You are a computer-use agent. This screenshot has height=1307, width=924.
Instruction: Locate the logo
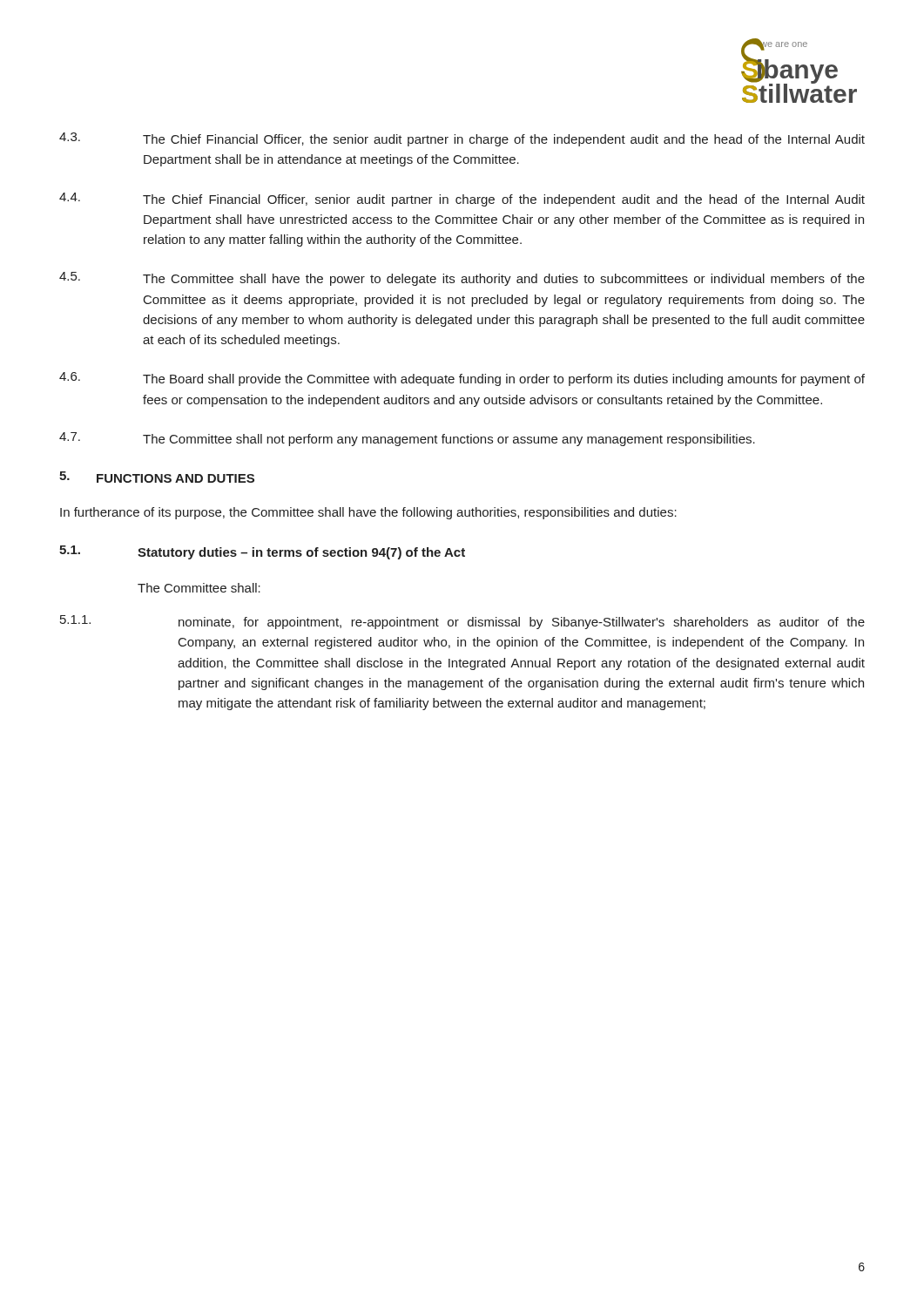click(765, 70)
